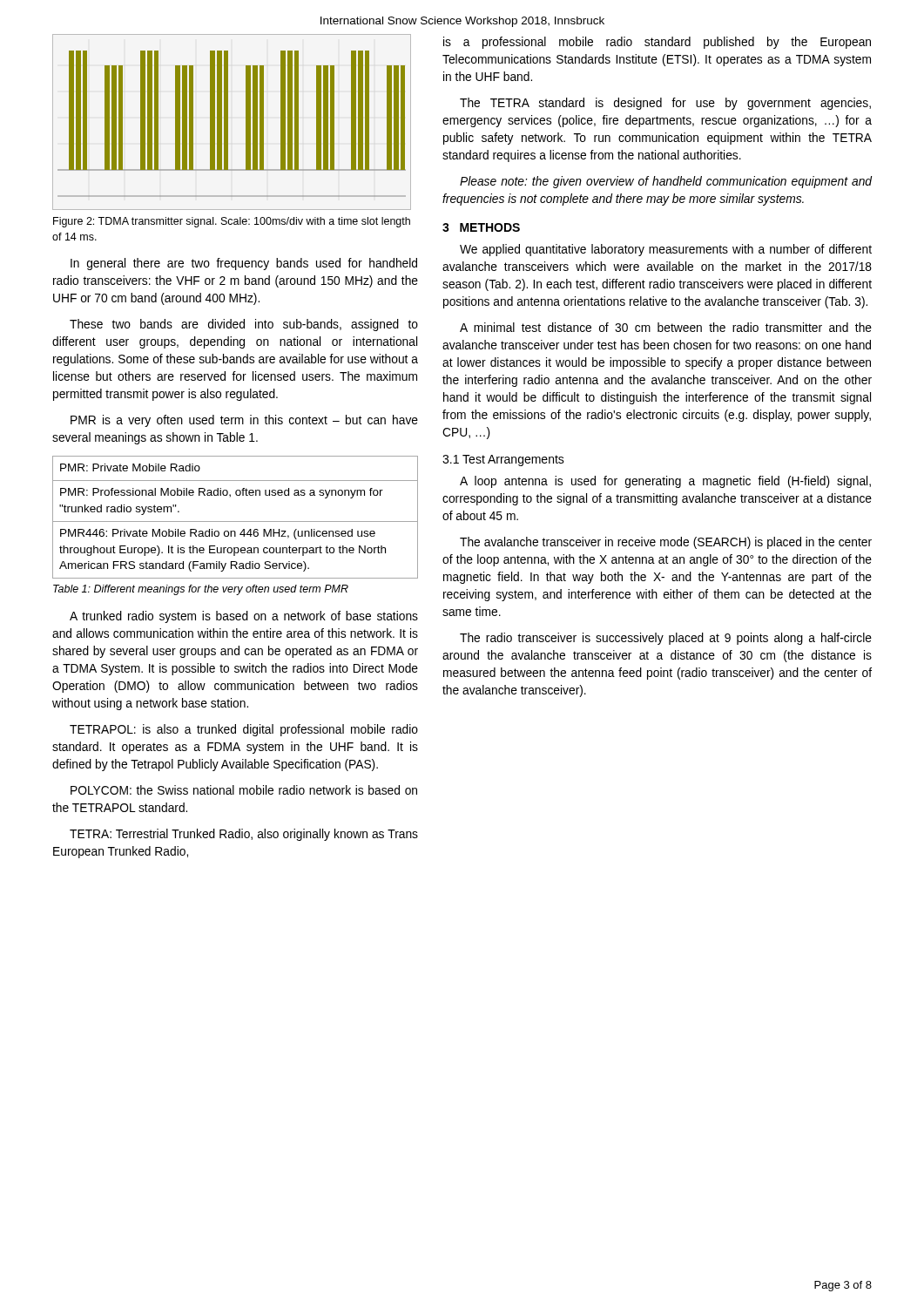Locate the text block that reads "The TETRA standard is designed"
The image size is (924, 1307).
657,129
